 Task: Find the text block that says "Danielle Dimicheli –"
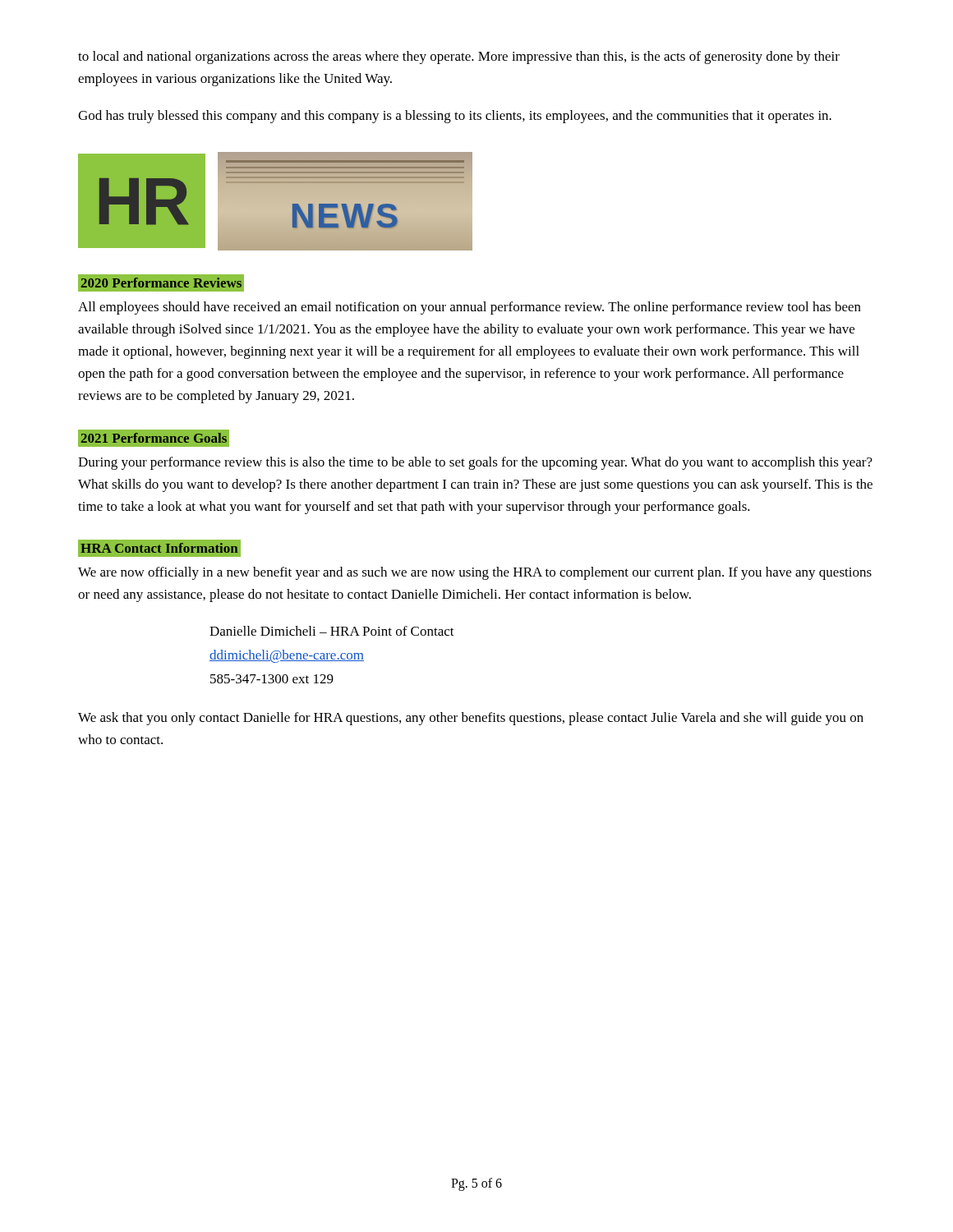(332, 655)
